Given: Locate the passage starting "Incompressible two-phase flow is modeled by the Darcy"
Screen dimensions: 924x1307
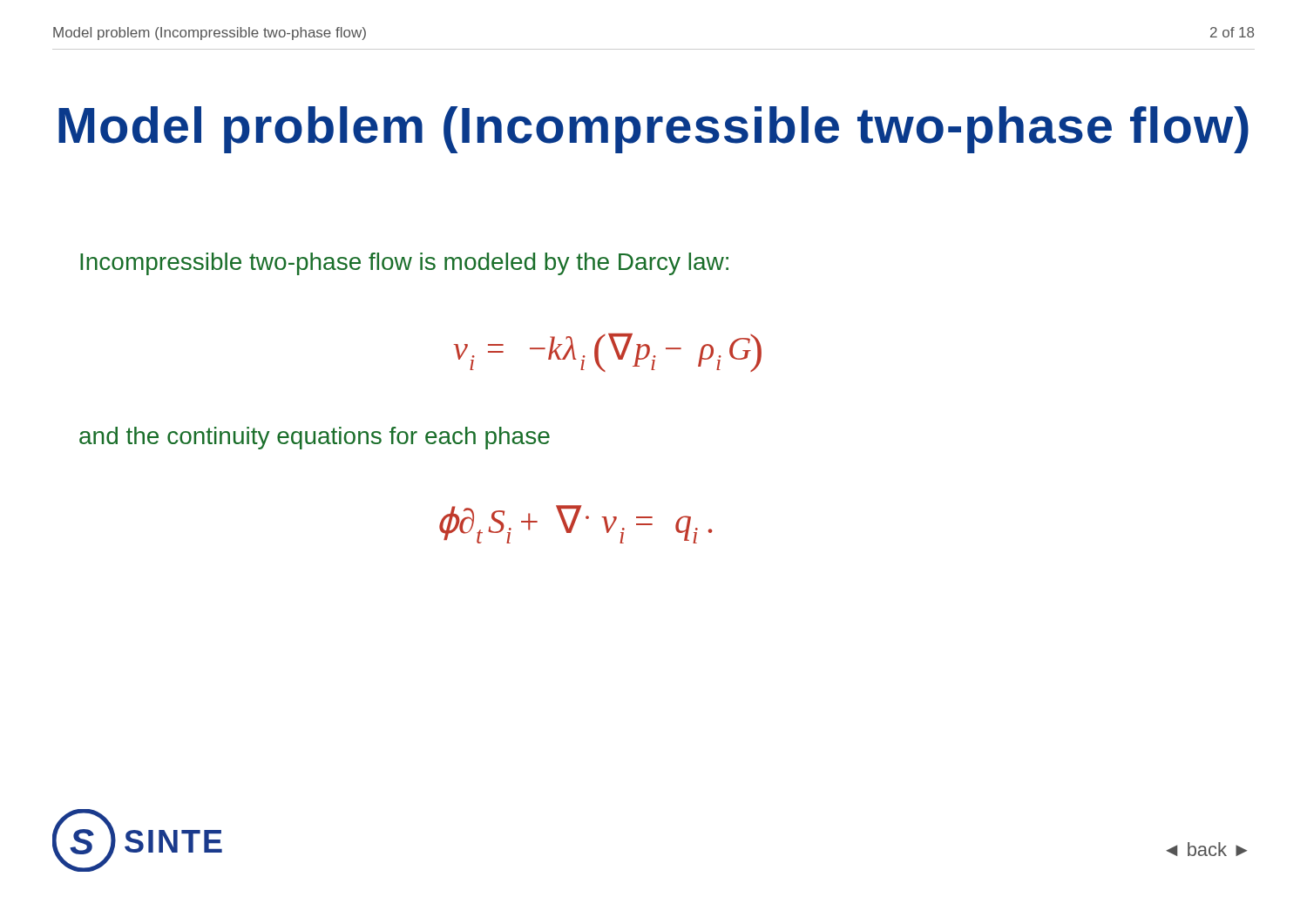Looking at the screenshot, I should coord(405,262).
